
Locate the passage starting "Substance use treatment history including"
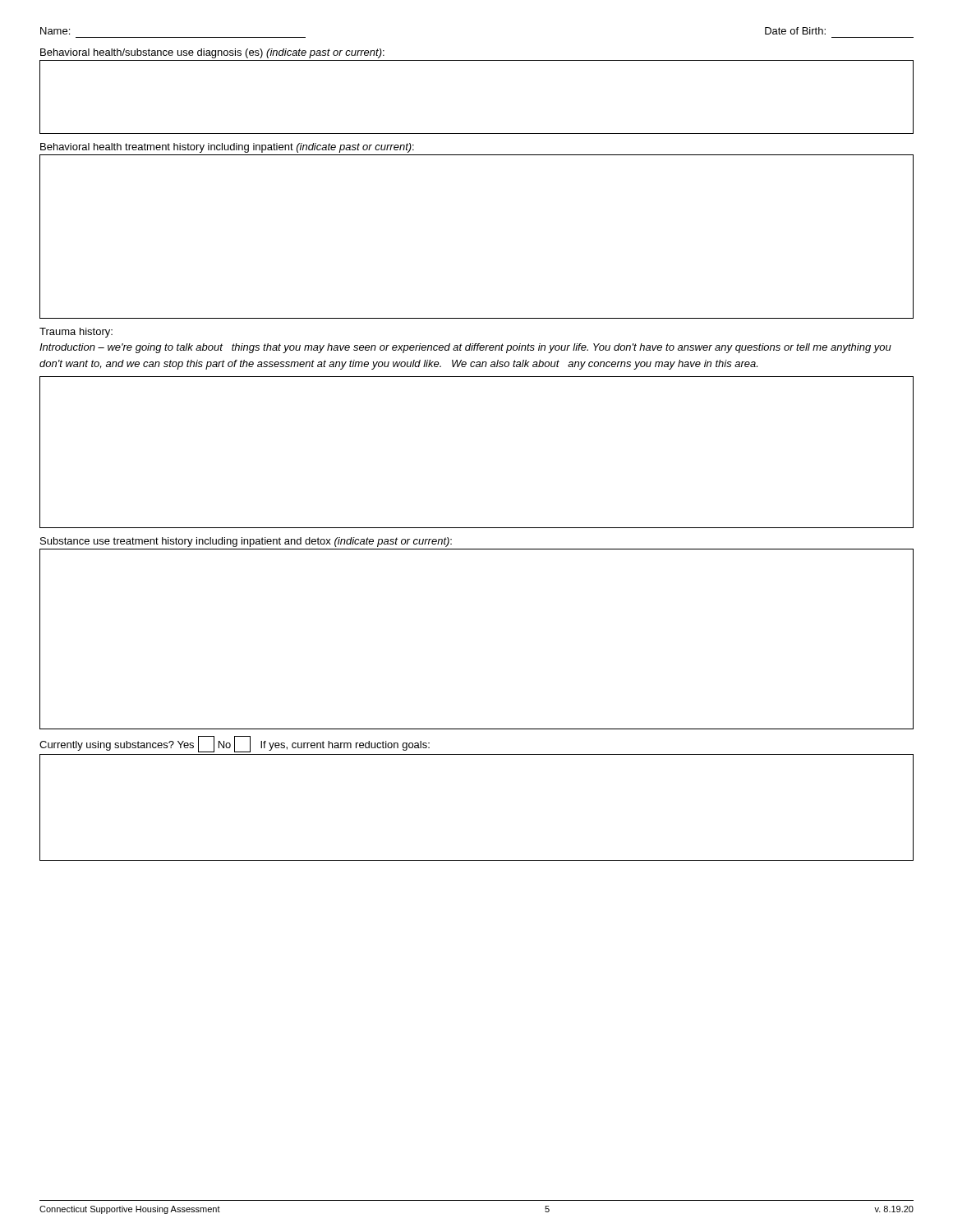tap(246, 541)
